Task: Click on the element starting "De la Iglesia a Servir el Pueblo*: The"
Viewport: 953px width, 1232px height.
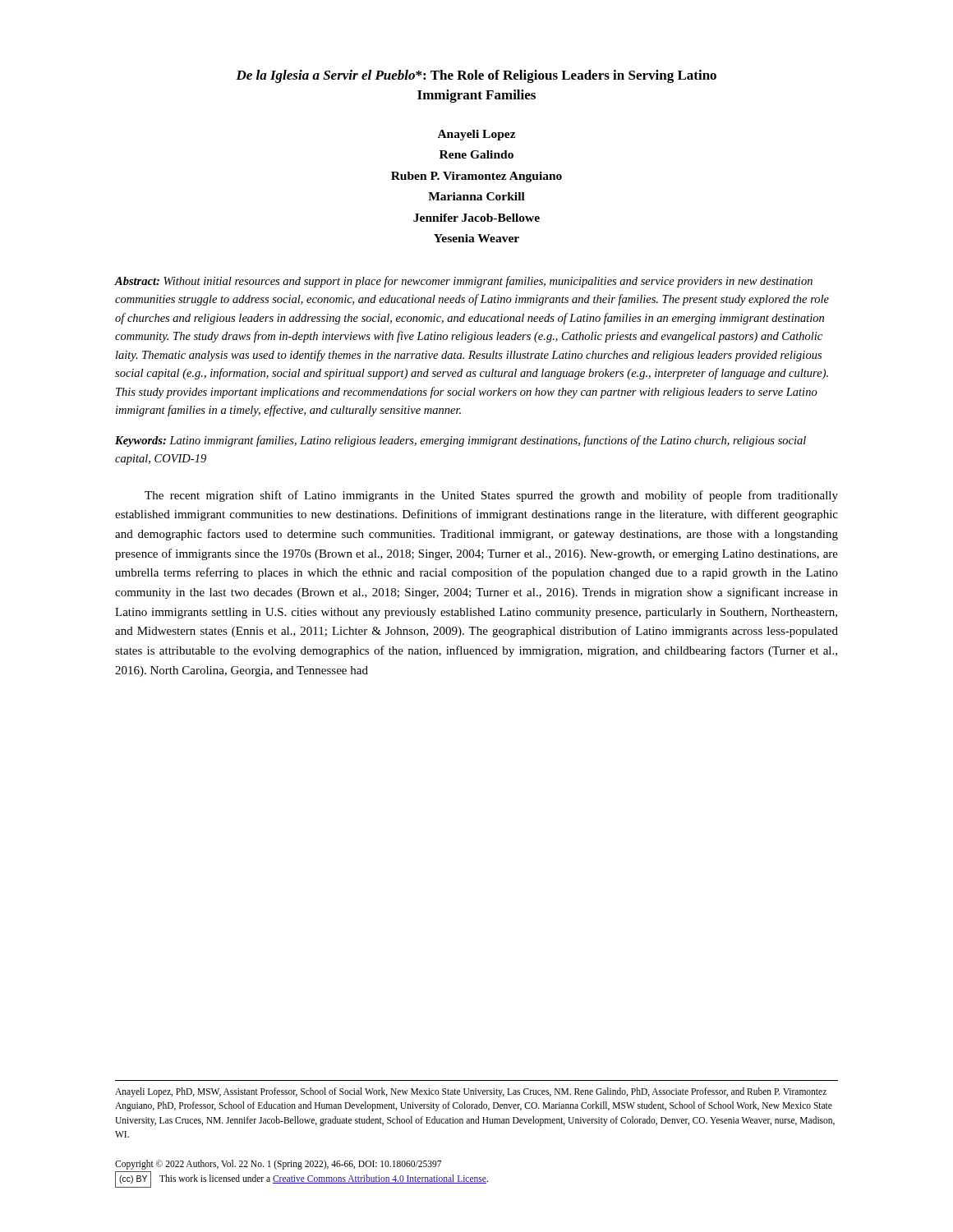Action: coord(476,85)
